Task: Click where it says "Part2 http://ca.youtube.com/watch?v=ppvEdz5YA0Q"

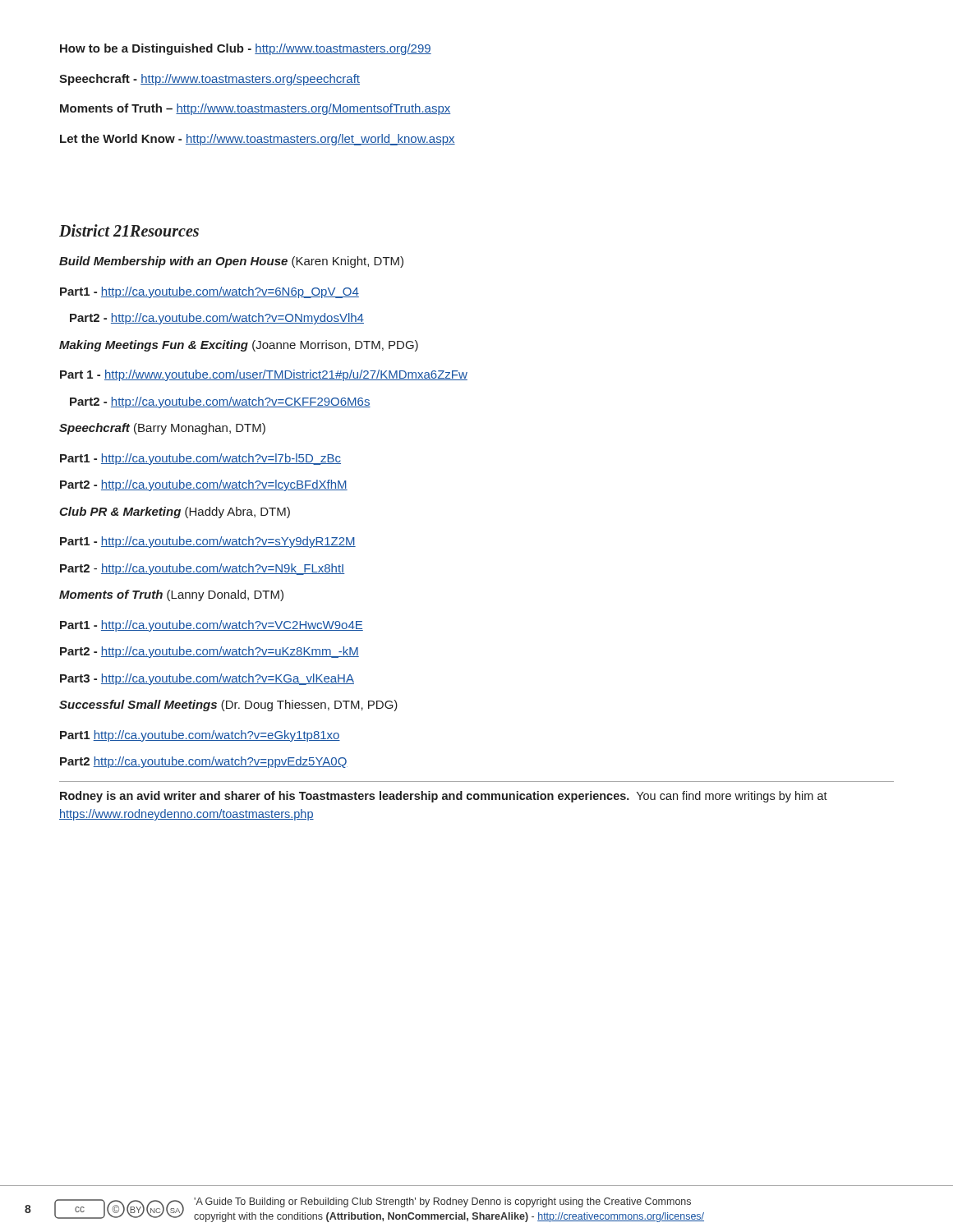Action: pos(203,761)
